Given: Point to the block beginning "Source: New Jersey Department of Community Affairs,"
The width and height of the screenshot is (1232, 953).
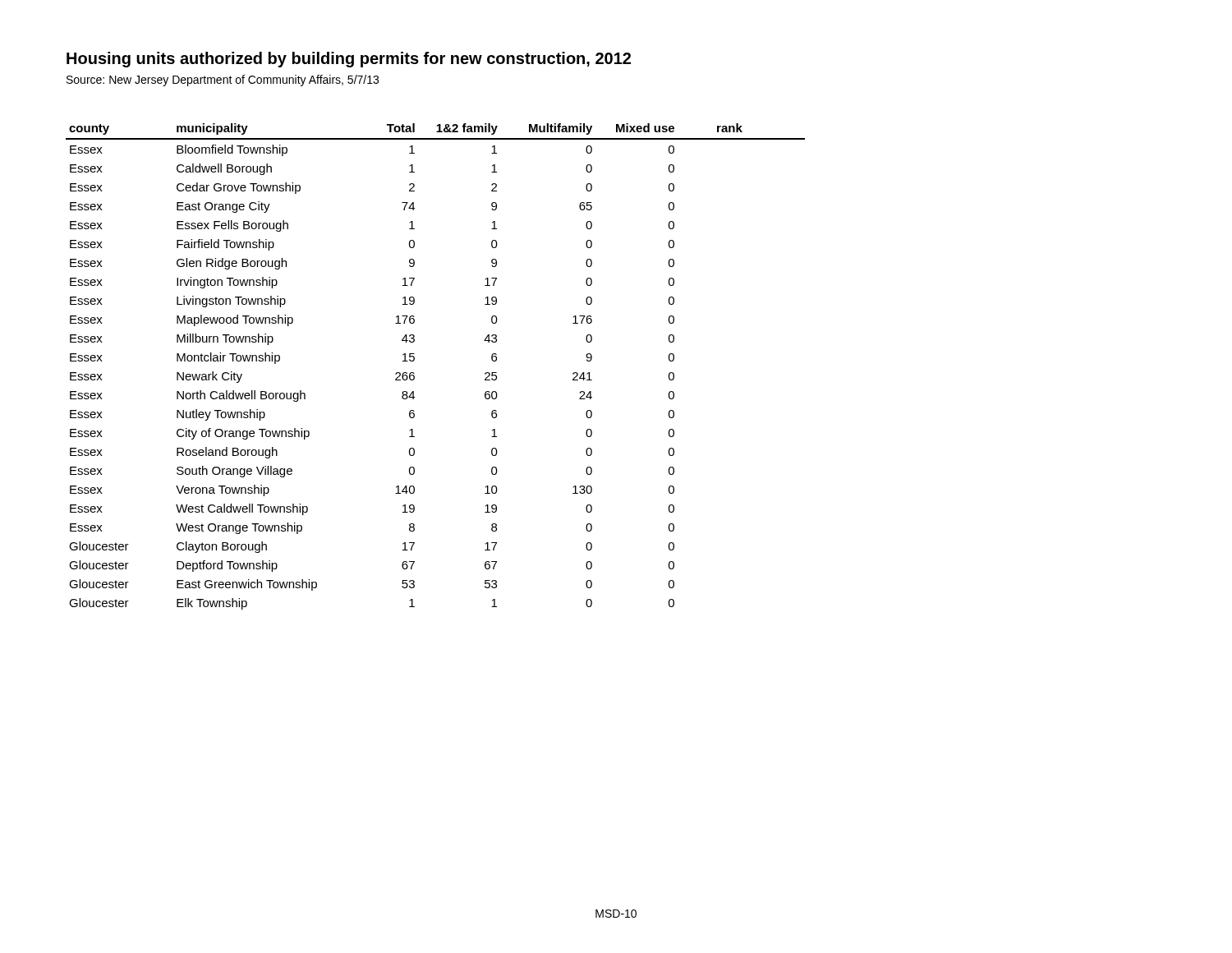Looking at the screenshot, I should pyautogui.click(x=222, y=80).
